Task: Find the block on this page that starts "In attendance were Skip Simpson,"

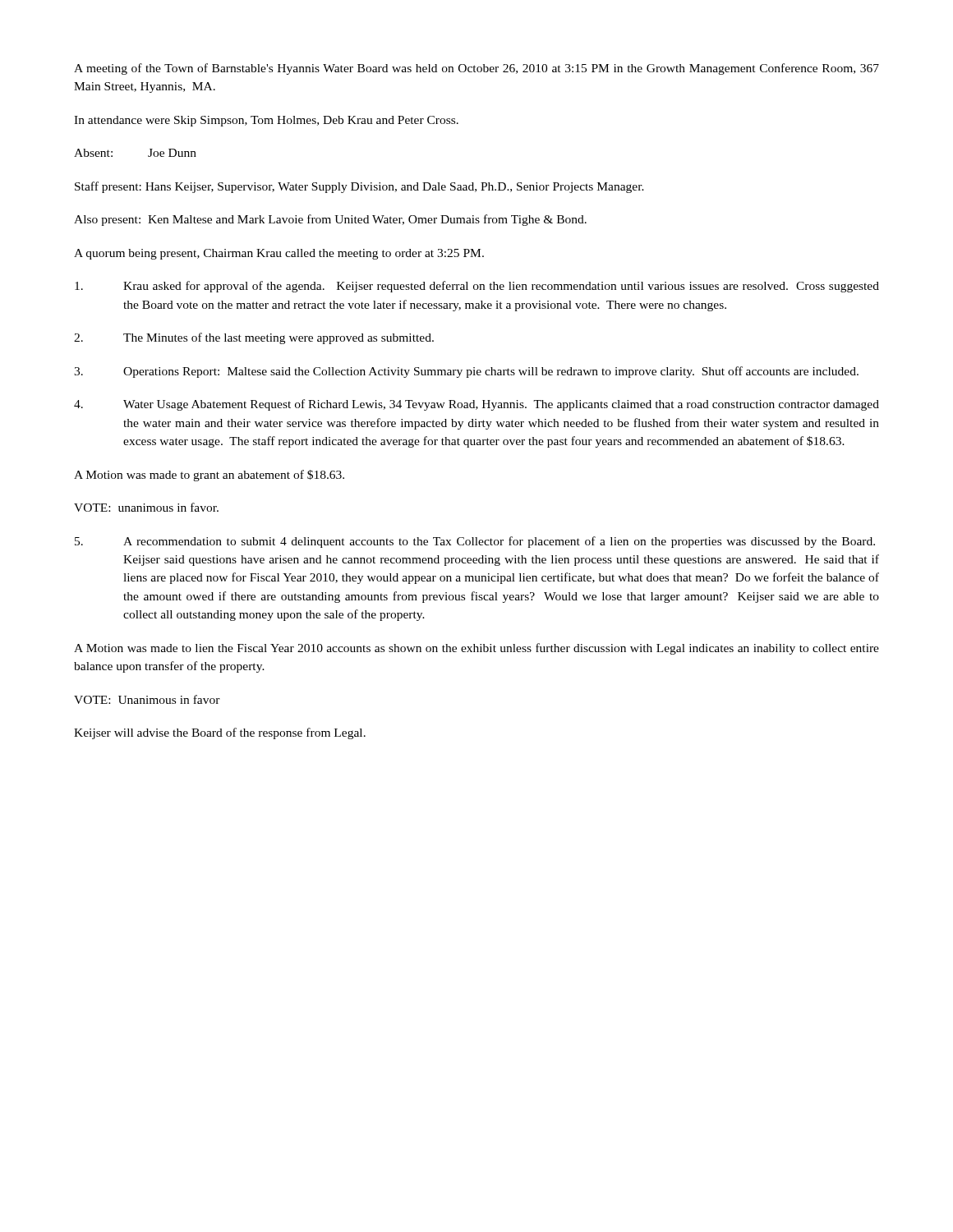Action: pyautogui.click(x=267, y=119)
